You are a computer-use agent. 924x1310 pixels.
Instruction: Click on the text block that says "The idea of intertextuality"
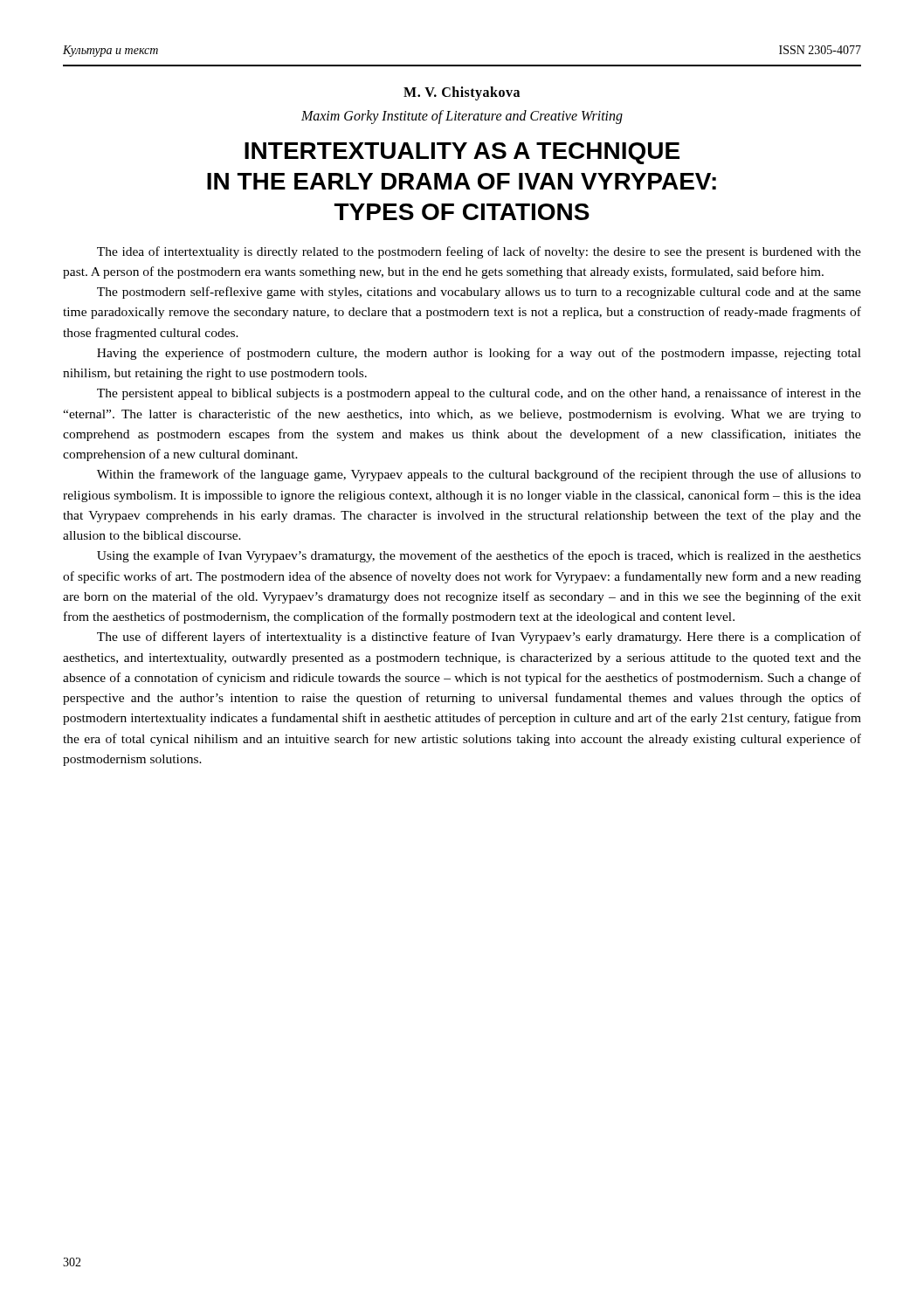[x=462, y=505]
